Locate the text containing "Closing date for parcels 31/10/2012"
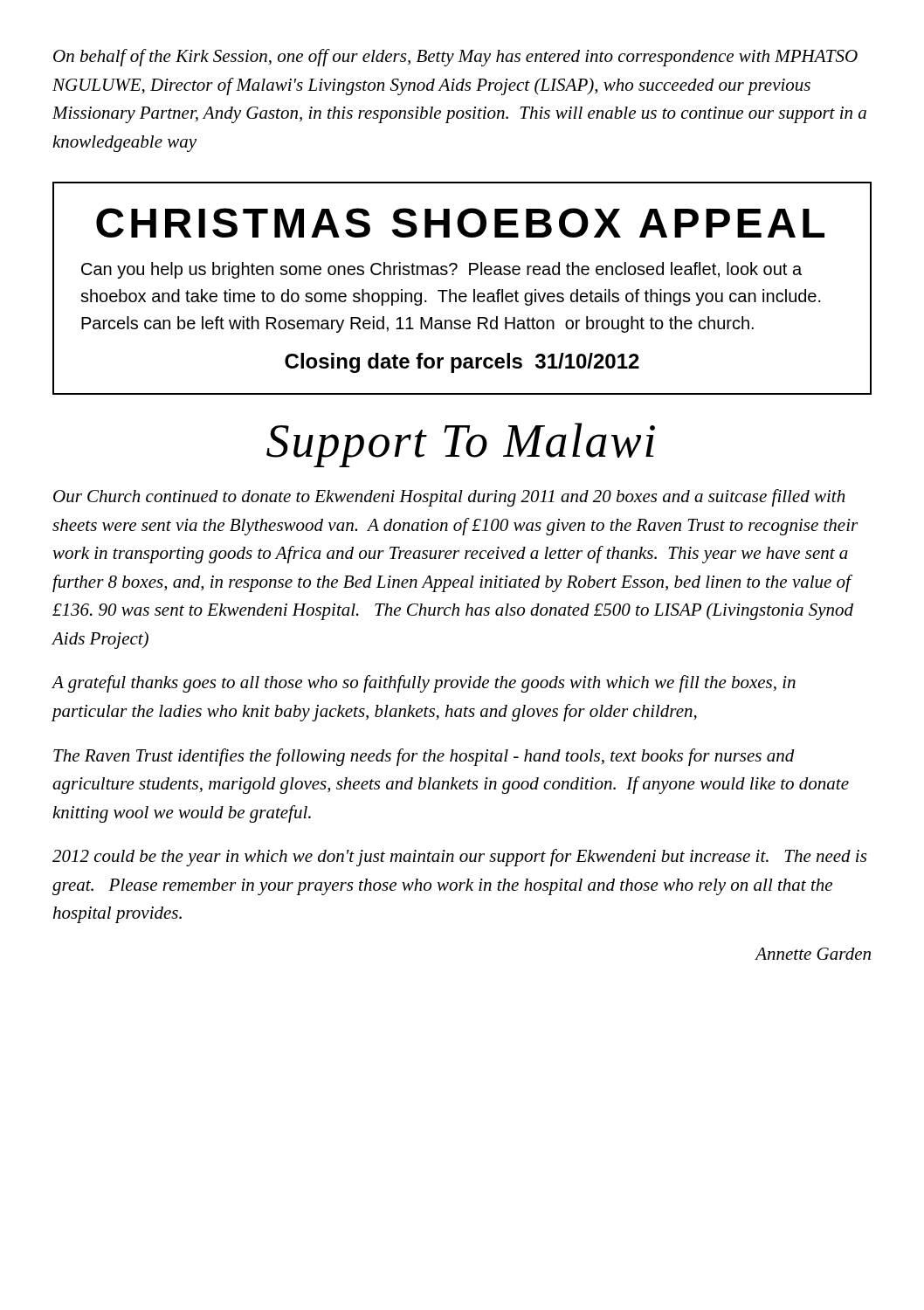The image size is (924, 1310). click(462, 361)
